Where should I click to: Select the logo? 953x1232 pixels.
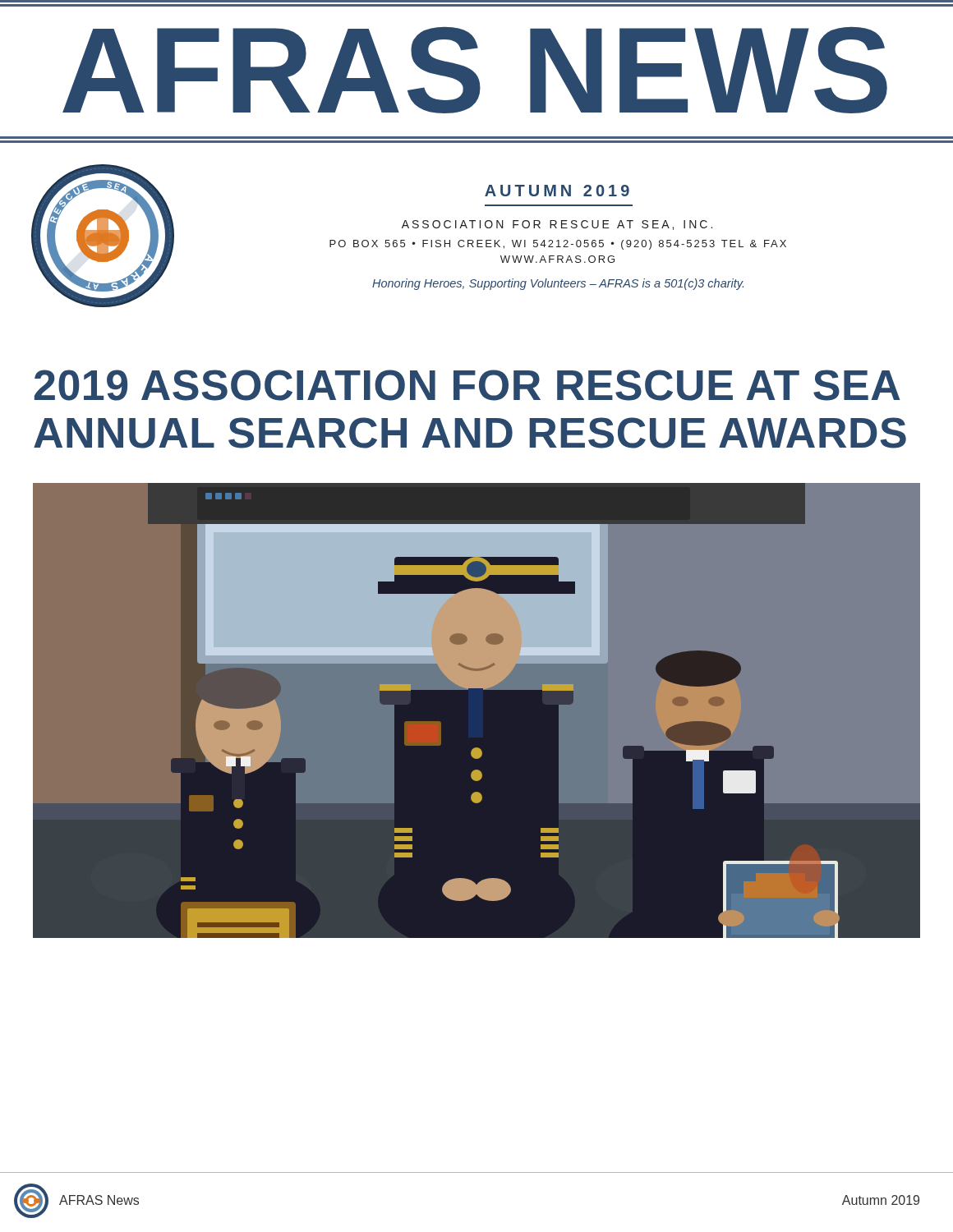pyautogui.click(x=103, y=236)
